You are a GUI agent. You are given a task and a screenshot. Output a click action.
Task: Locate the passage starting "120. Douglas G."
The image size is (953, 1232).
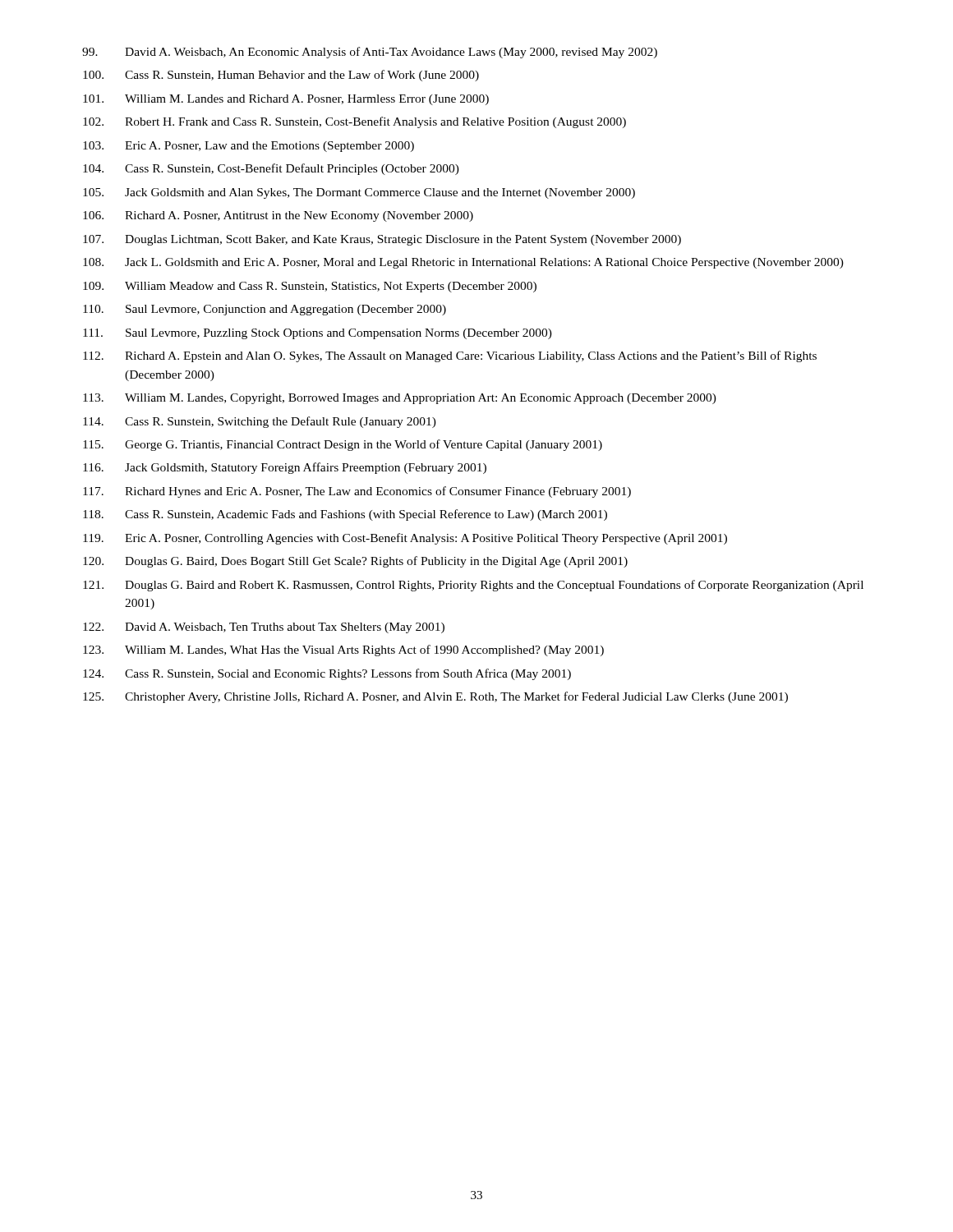476,561
